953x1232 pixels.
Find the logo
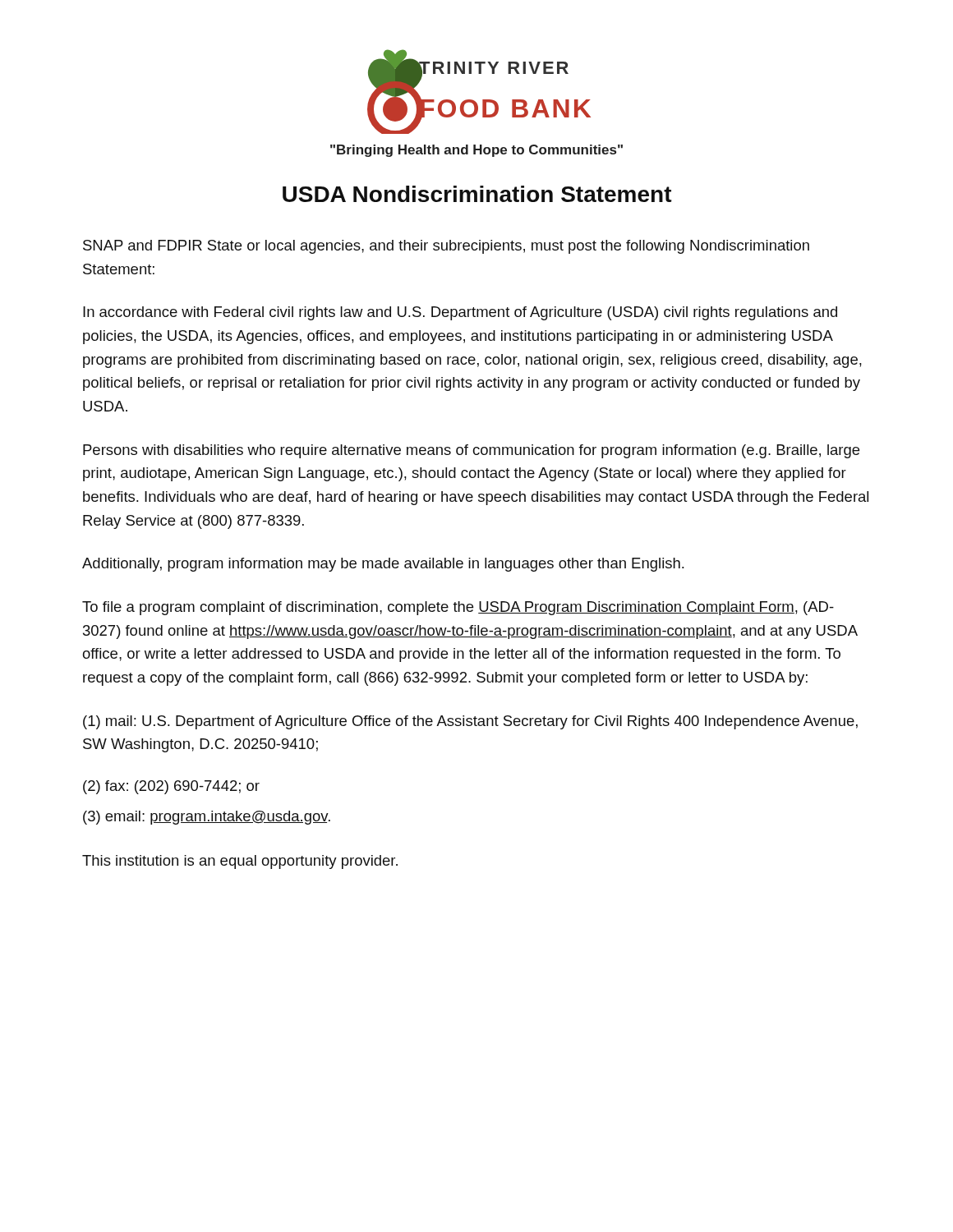[476, 88]
